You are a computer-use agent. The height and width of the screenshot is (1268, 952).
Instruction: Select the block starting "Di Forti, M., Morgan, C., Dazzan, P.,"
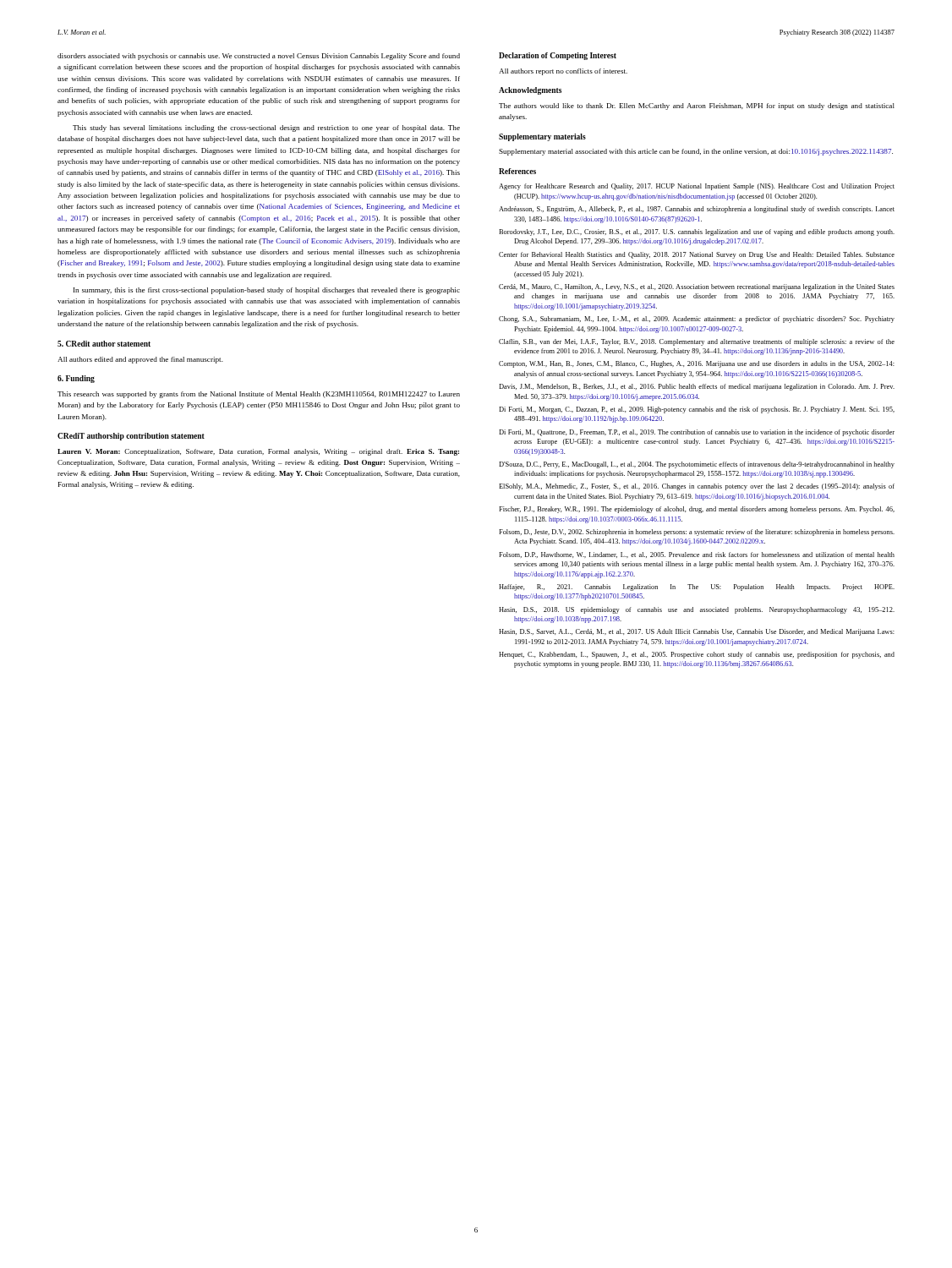coord(697,414)
